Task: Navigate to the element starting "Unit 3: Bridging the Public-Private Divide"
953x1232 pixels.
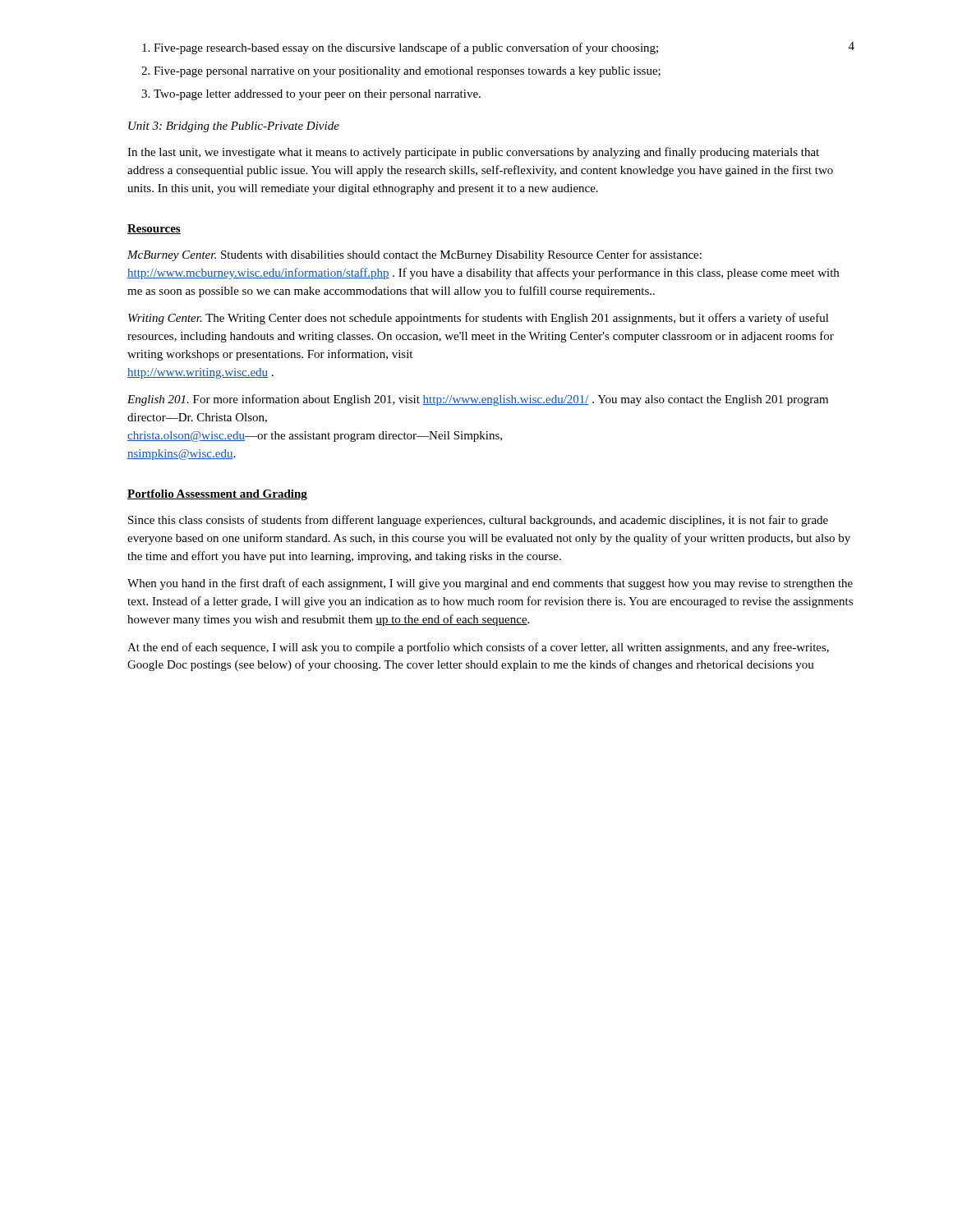Action: [233, 126]
